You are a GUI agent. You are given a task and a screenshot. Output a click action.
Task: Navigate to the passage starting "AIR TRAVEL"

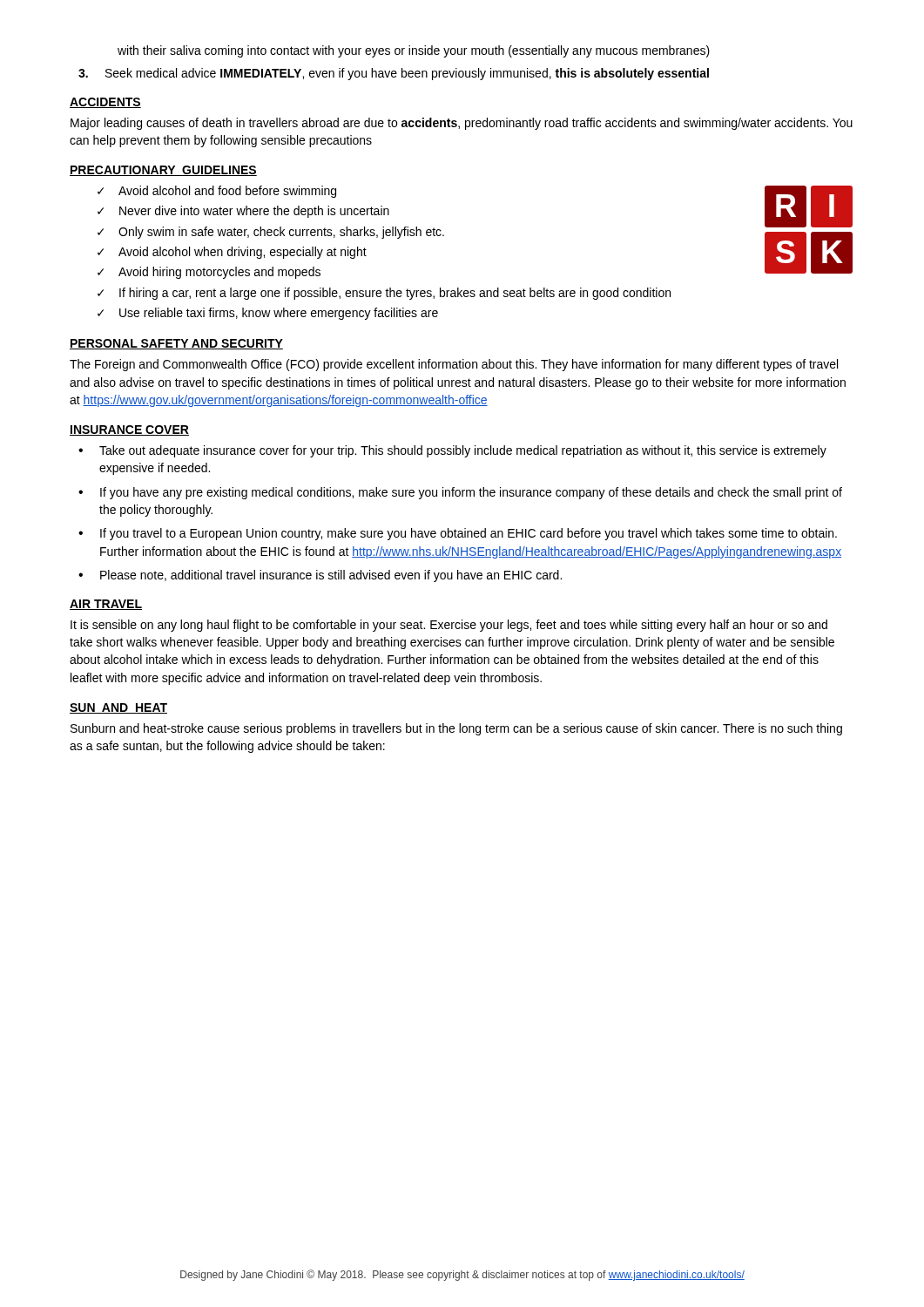[106, 604]
